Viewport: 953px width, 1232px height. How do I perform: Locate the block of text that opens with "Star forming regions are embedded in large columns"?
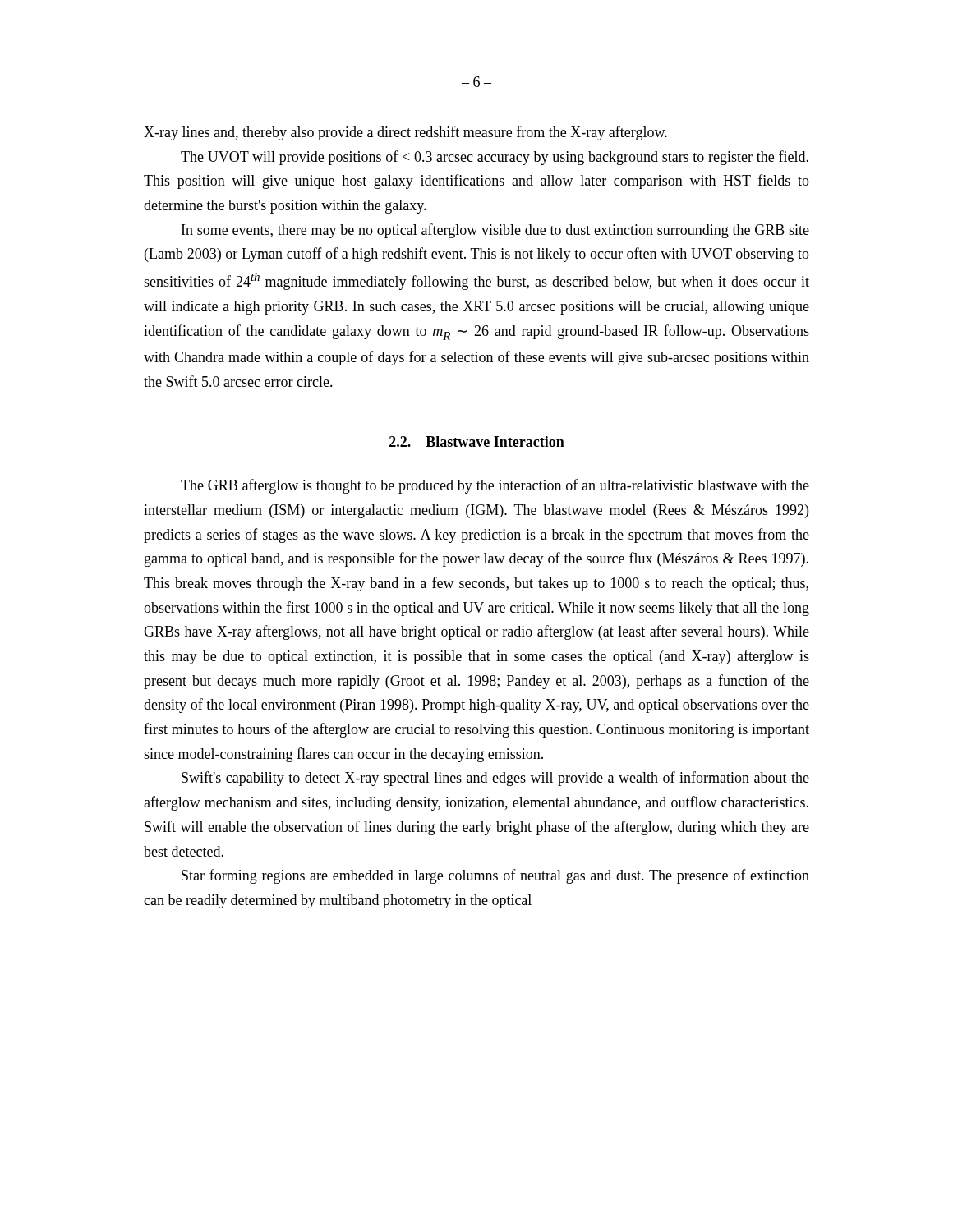tap(476, 889)
